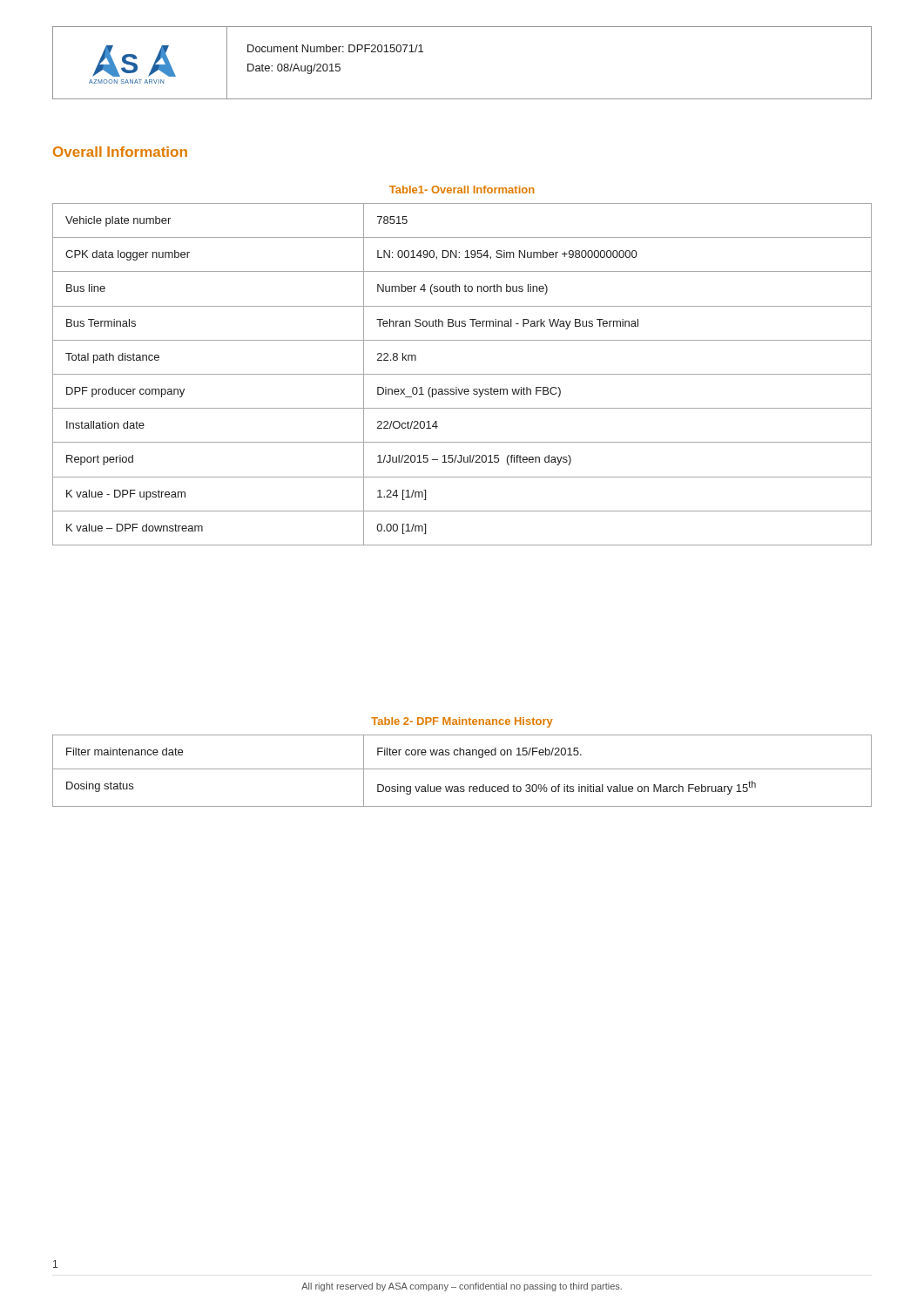Locate the text starting "Table 2- DPF Maintenance History"
This screenshot has height=1307, width=924.
(462, 721)
